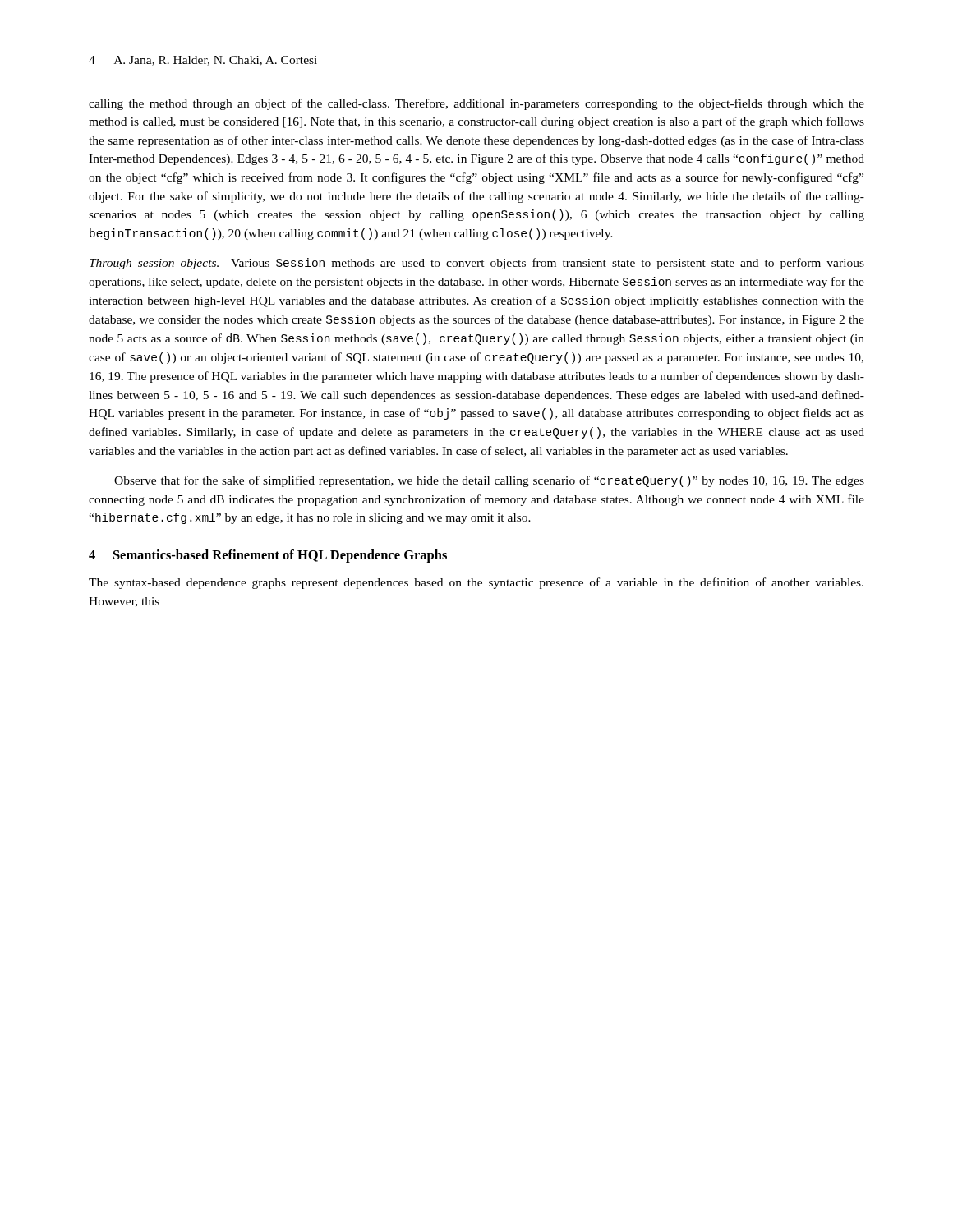Click on the text starting "The syntax-based dependence graphs represent dependences based"
This screenshot has height=1232, width=953.
[x=476, y=592]
